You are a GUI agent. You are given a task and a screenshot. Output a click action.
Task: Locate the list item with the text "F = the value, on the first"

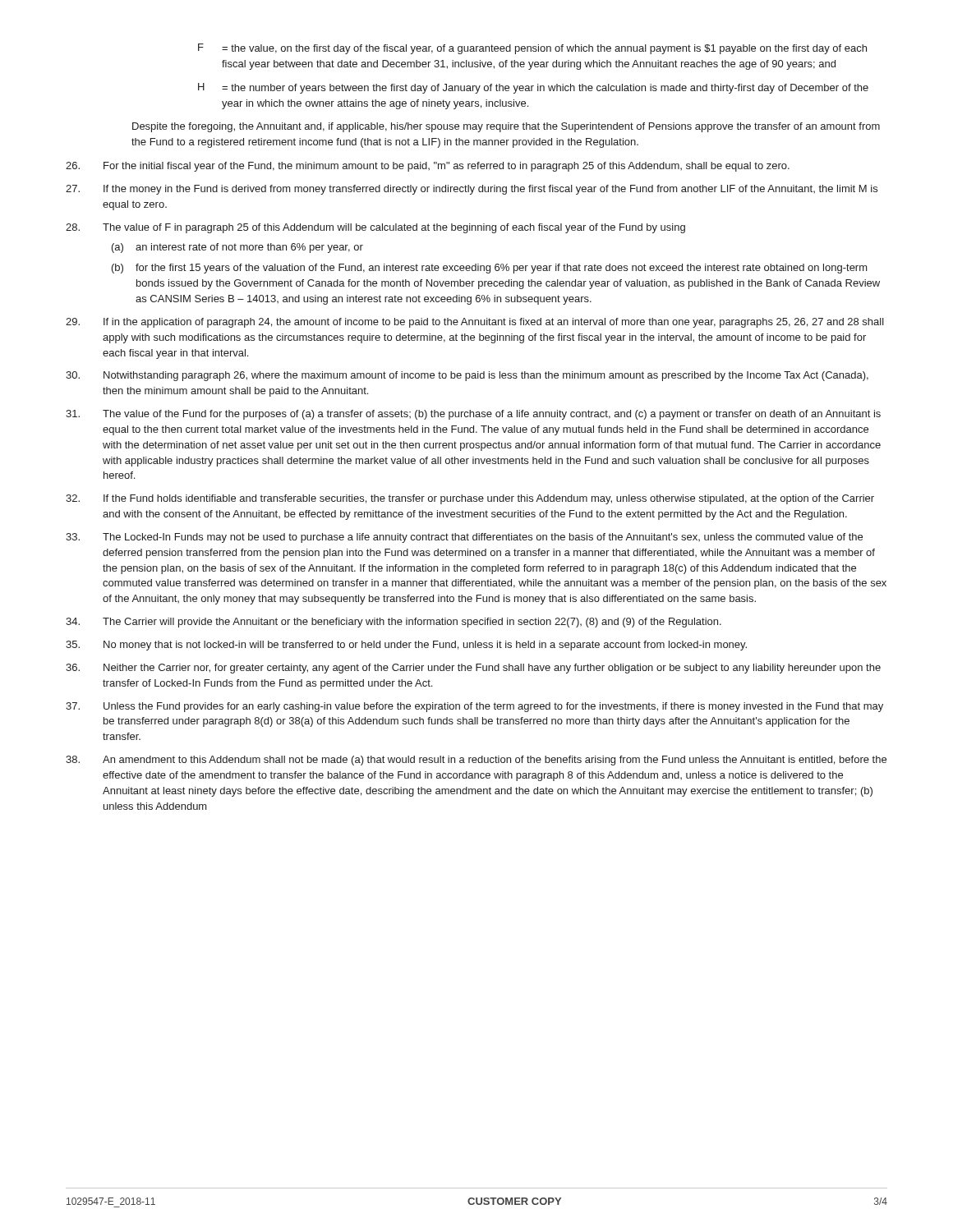pyautogui.click(x=542, y=57)
